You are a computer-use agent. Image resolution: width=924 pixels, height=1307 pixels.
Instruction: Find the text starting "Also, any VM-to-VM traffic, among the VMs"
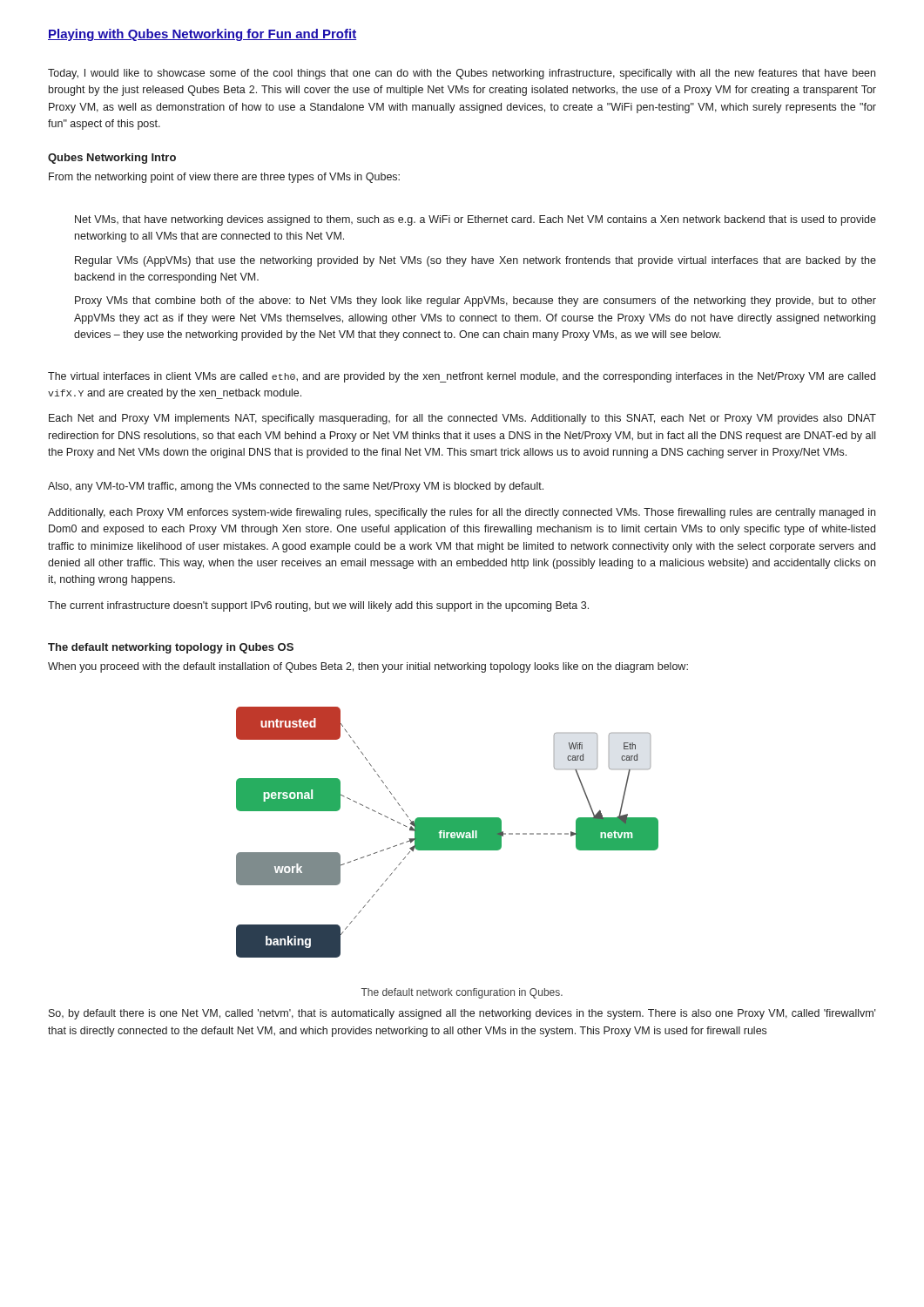296,487
